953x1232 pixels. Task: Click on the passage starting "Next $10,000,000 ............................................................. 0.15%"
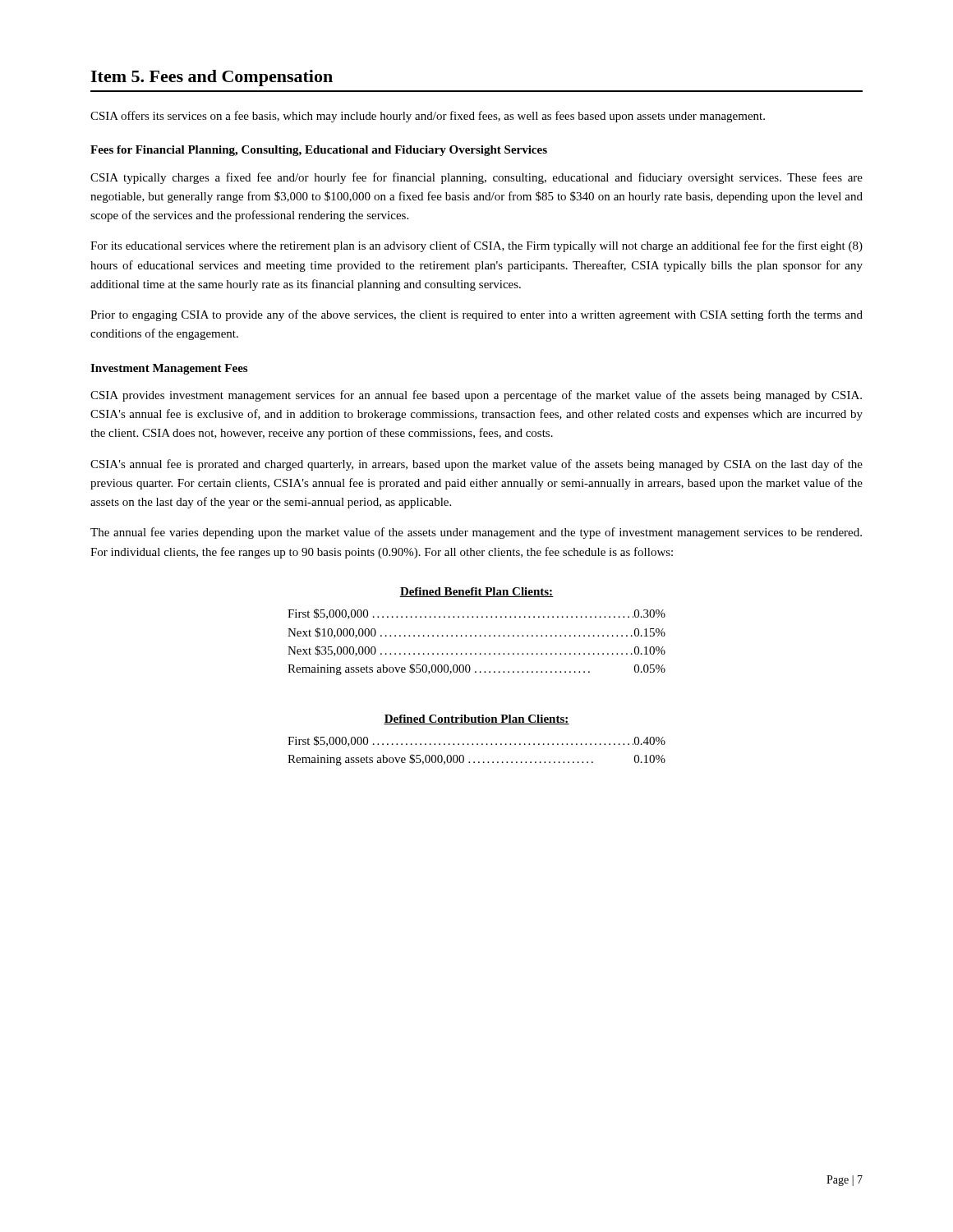click(x=476, y=633)
